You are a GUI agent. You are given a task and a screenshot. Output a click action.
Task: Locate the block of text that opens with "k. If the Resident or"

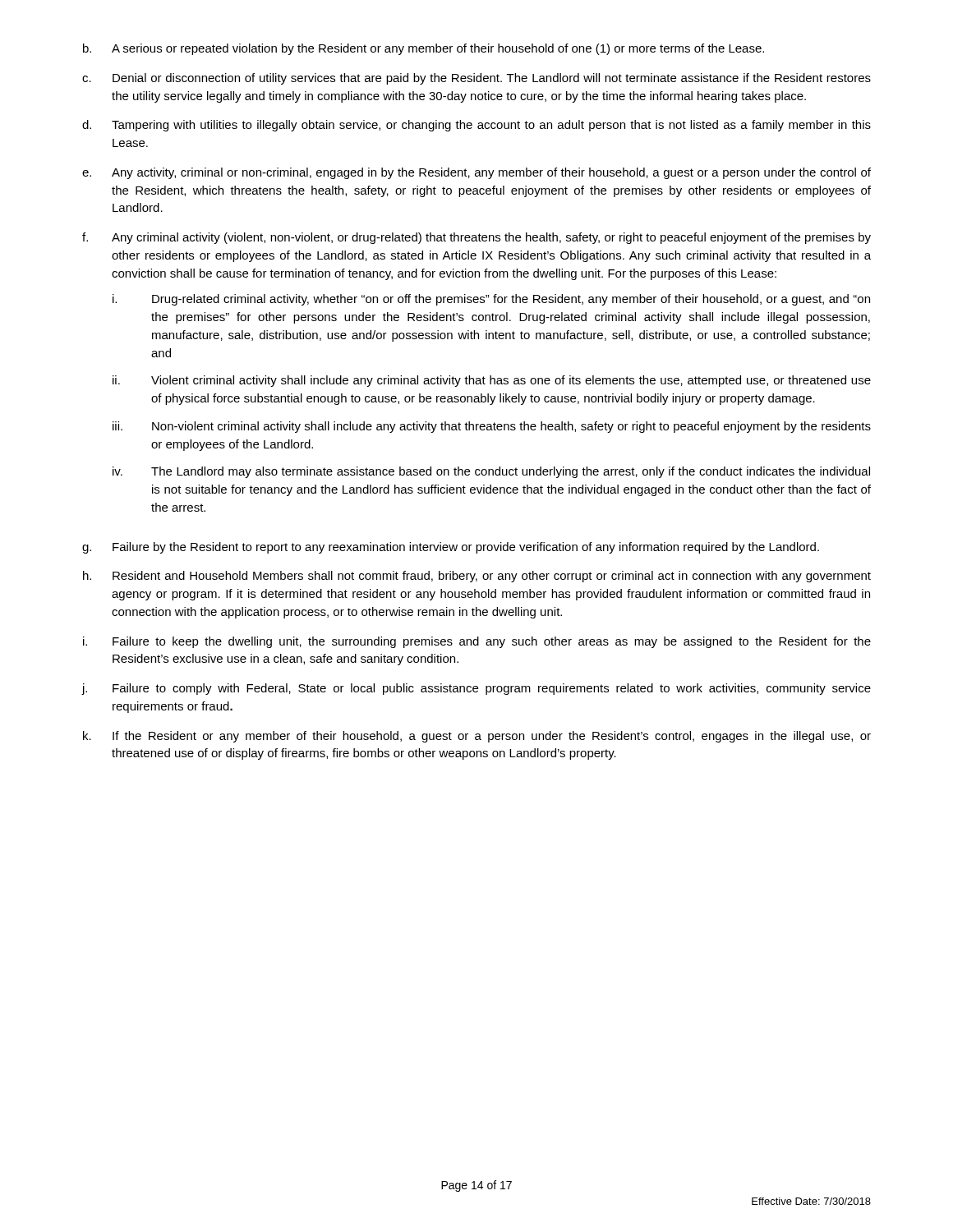476,744
